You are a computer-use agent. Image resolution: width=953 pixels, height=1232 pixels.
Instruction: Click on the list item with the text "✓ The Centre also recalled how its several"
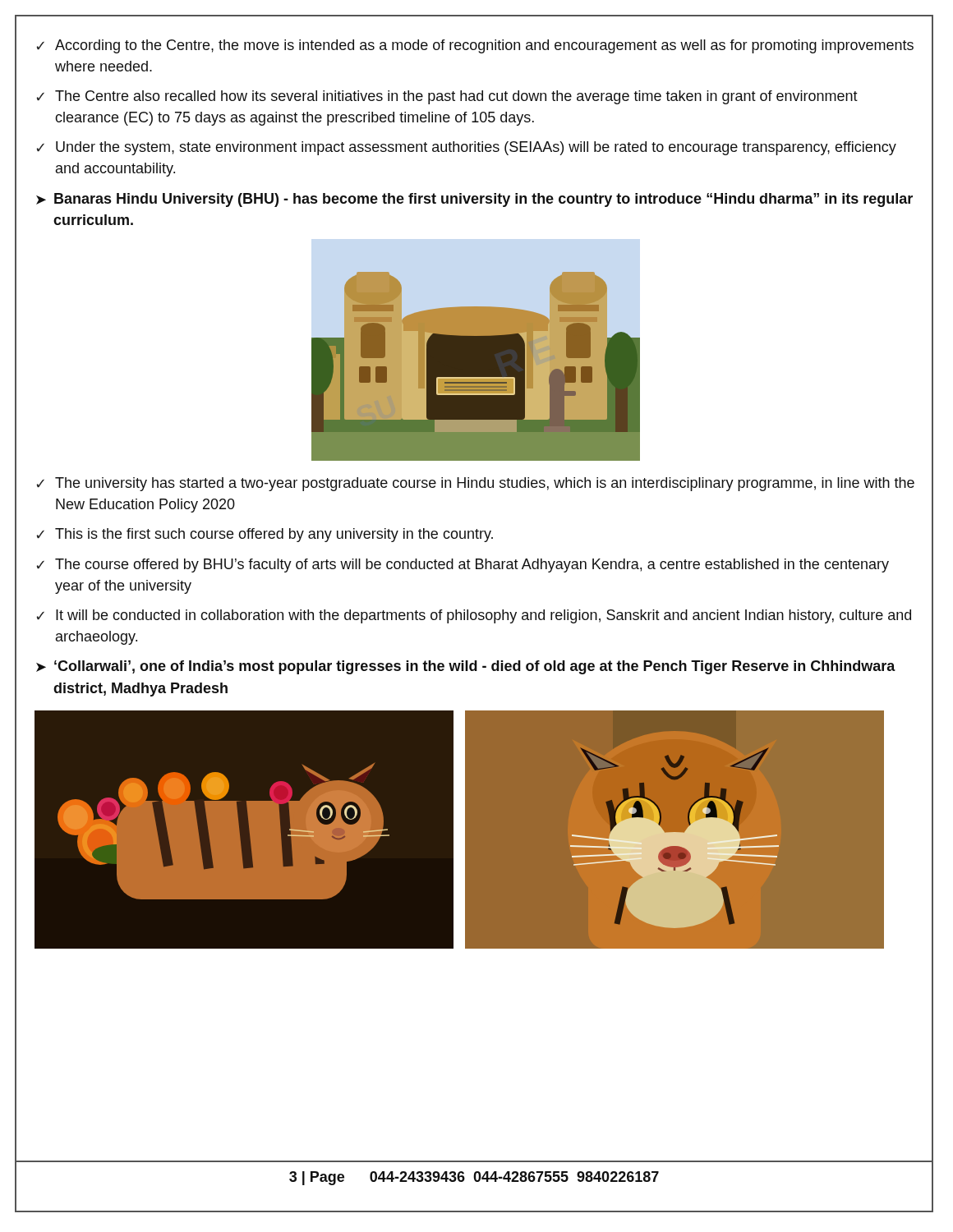coord(476,107)
